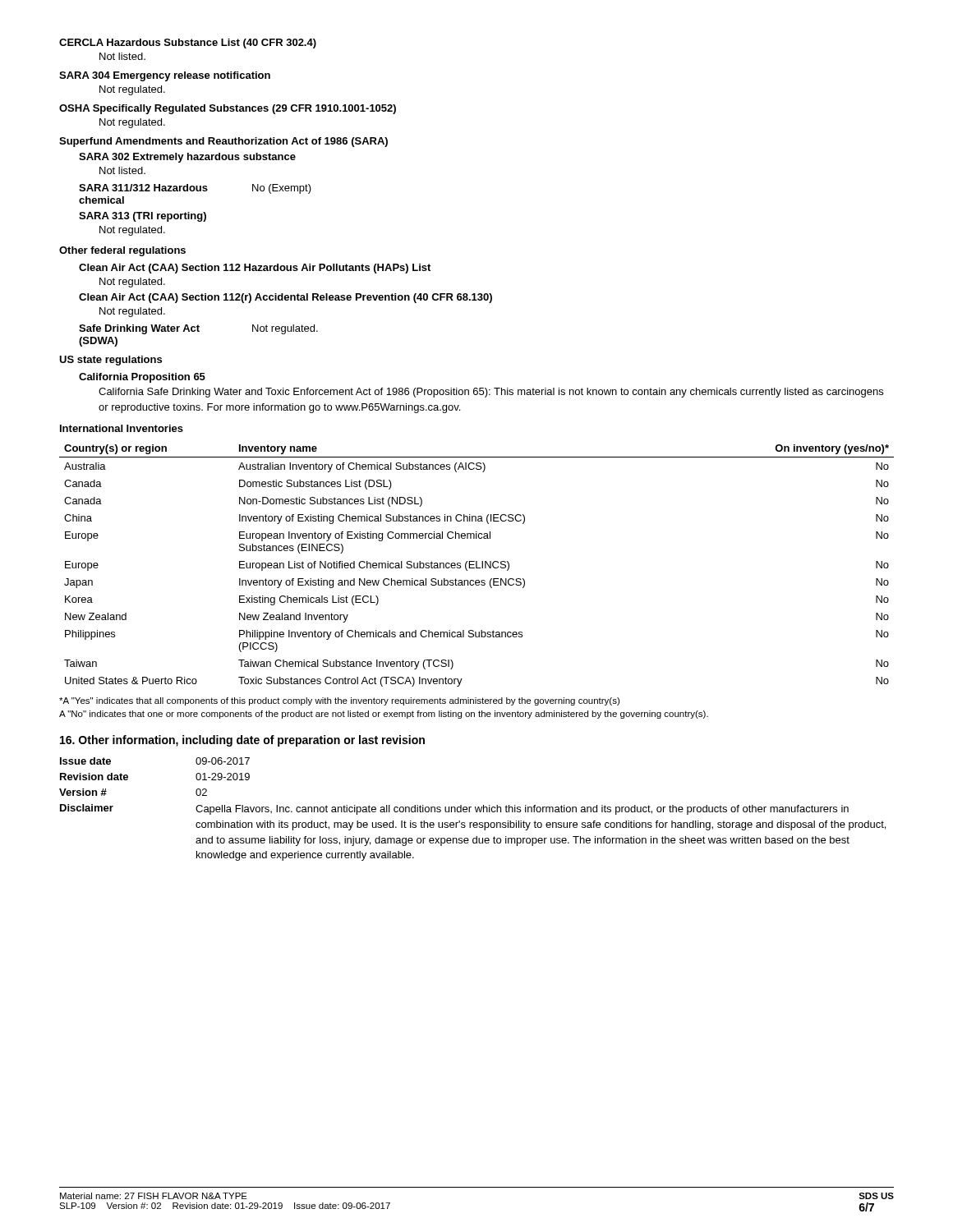Find the table that mentions "Version #"

476,809
